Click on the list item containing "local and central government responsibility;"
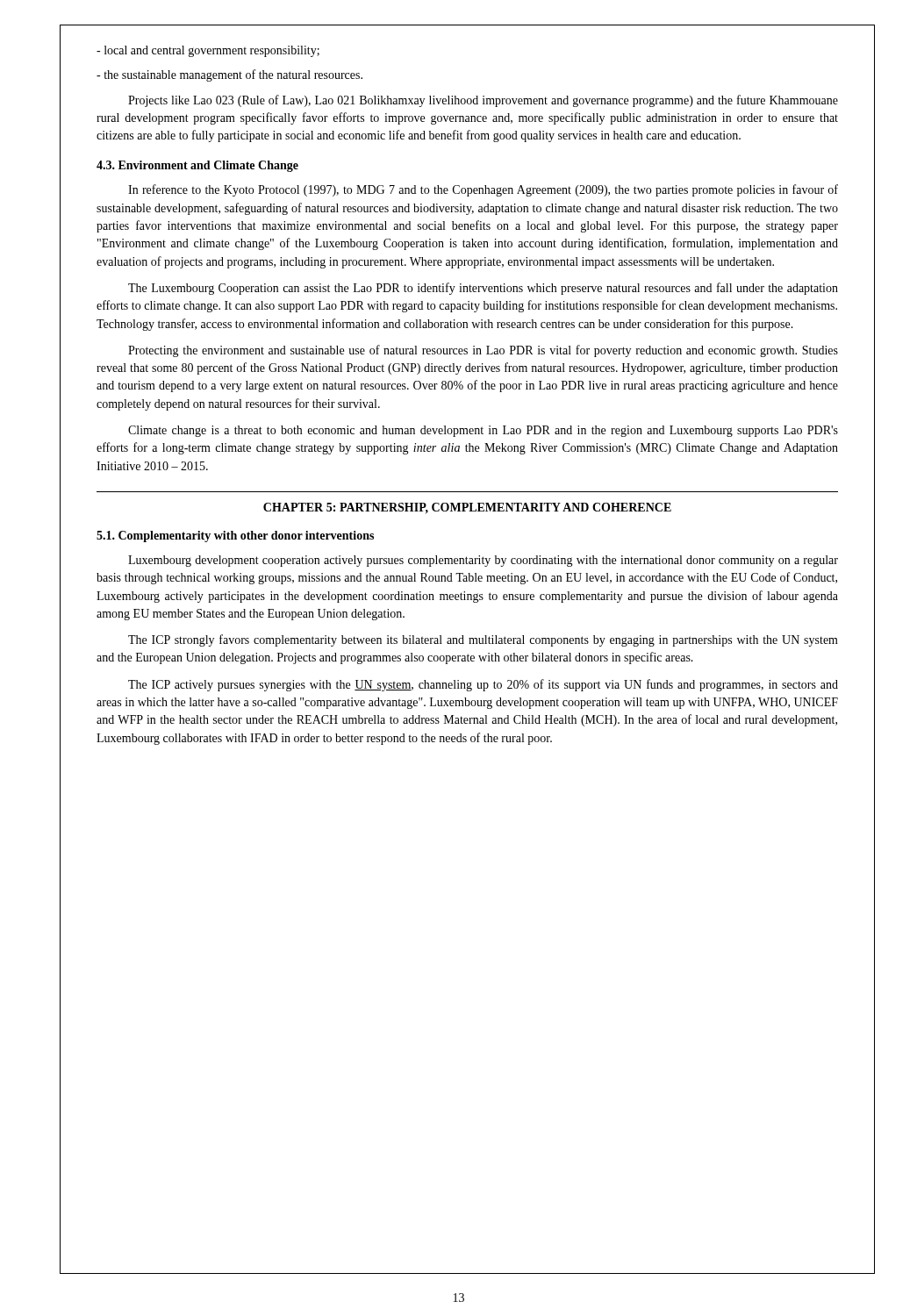The image size is (917, 1316). pyautogui.click(x=208, y=50)
